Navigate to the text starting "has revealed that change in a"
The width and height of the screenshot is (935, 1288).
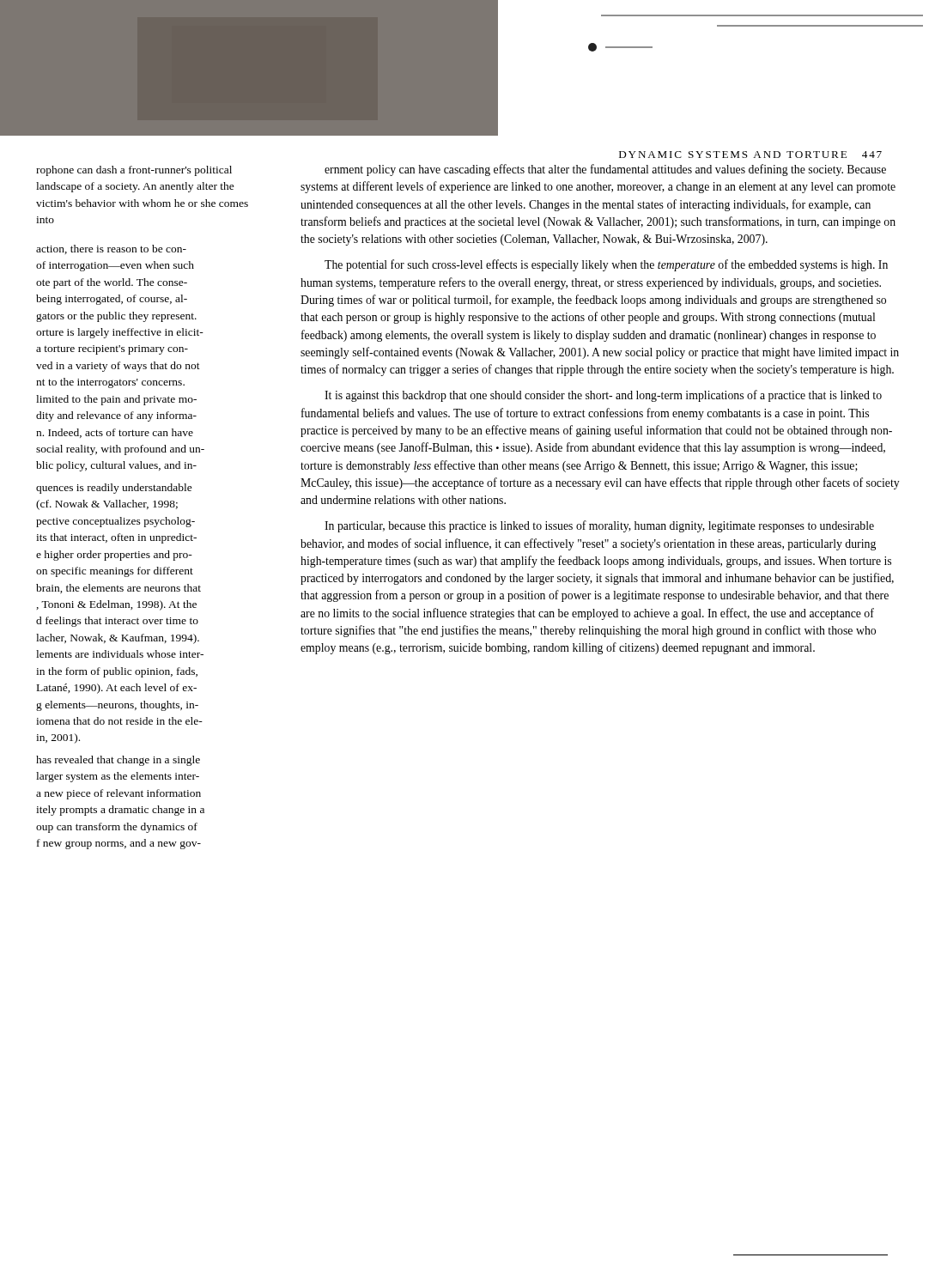tap(151, 801)
